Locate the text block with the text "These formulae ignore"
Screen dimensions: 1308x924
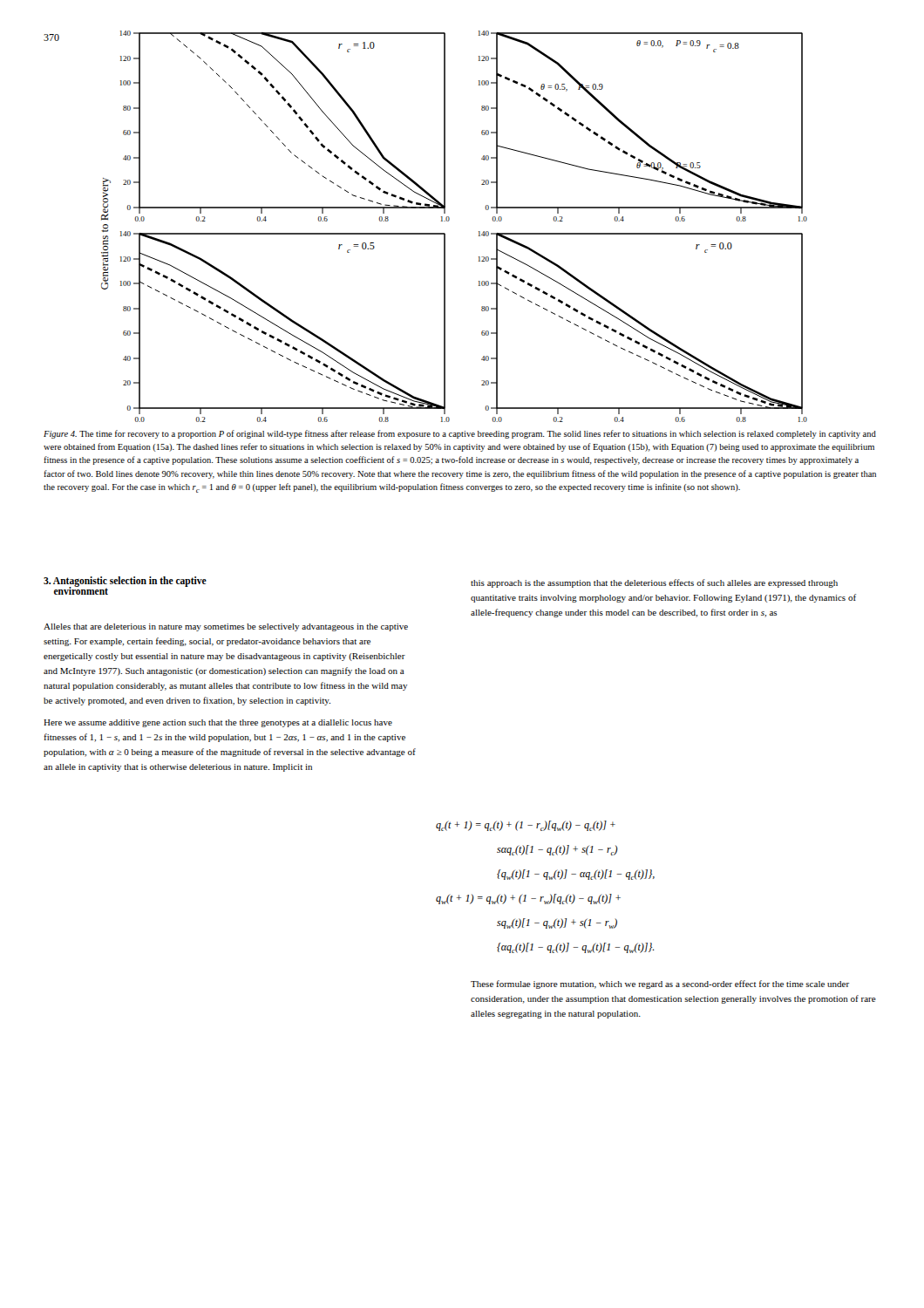pyautogui.click(x=676, y=999)
